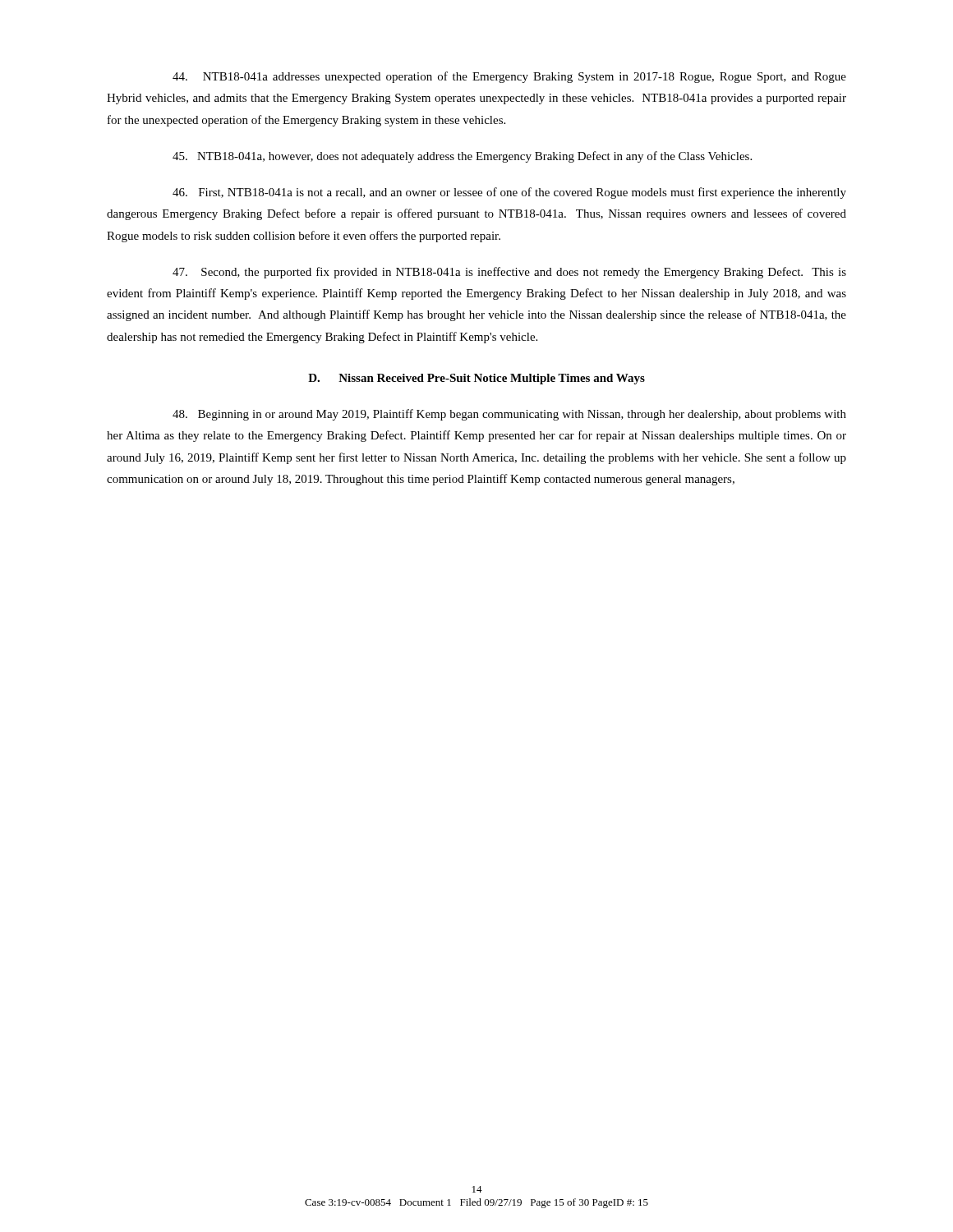Locate the block starting "Second, the purported fix provided in NTB18-041a is"

[476, 304]
